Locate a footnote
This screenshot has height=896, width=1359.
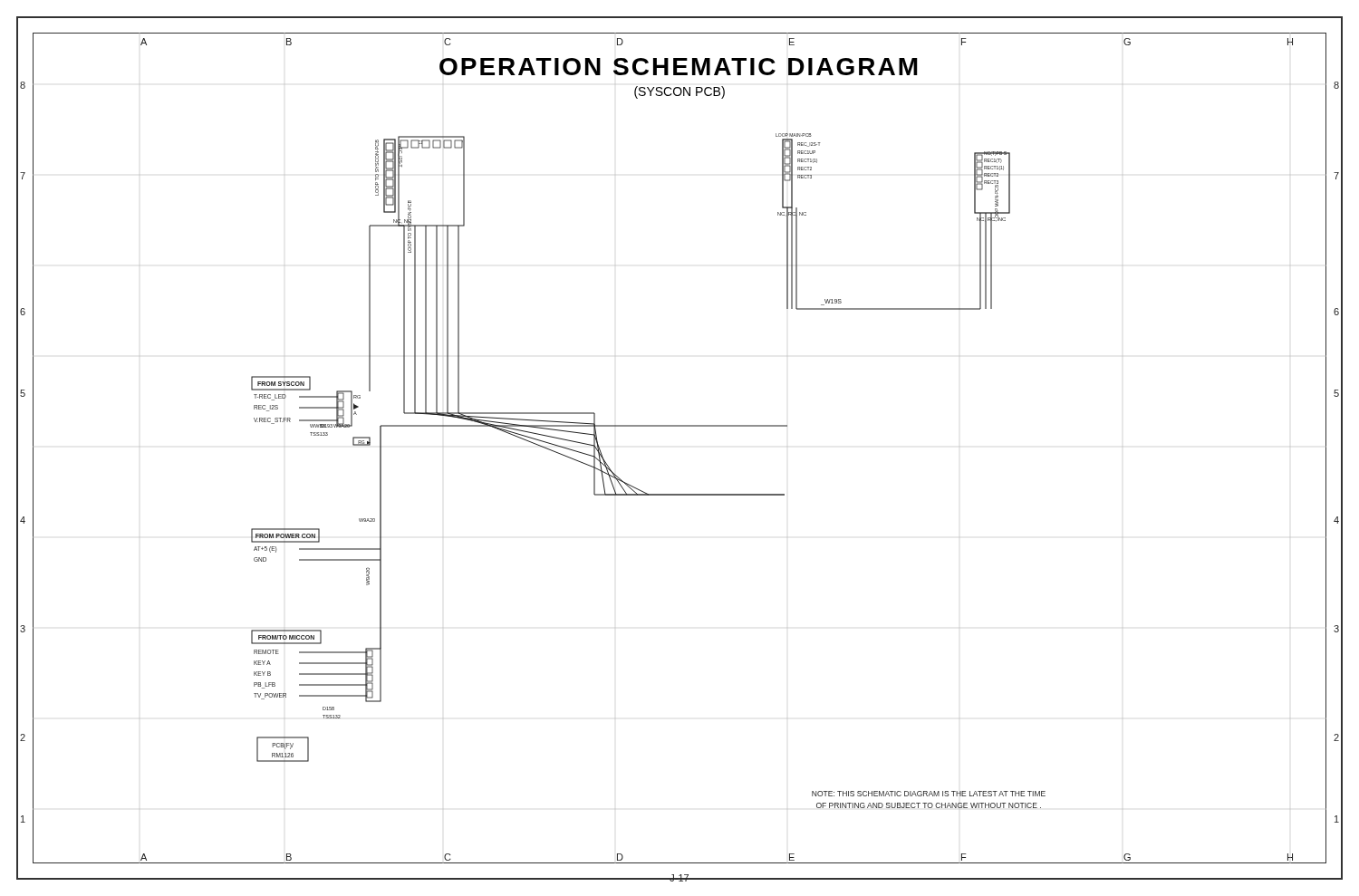coord(929,799)
